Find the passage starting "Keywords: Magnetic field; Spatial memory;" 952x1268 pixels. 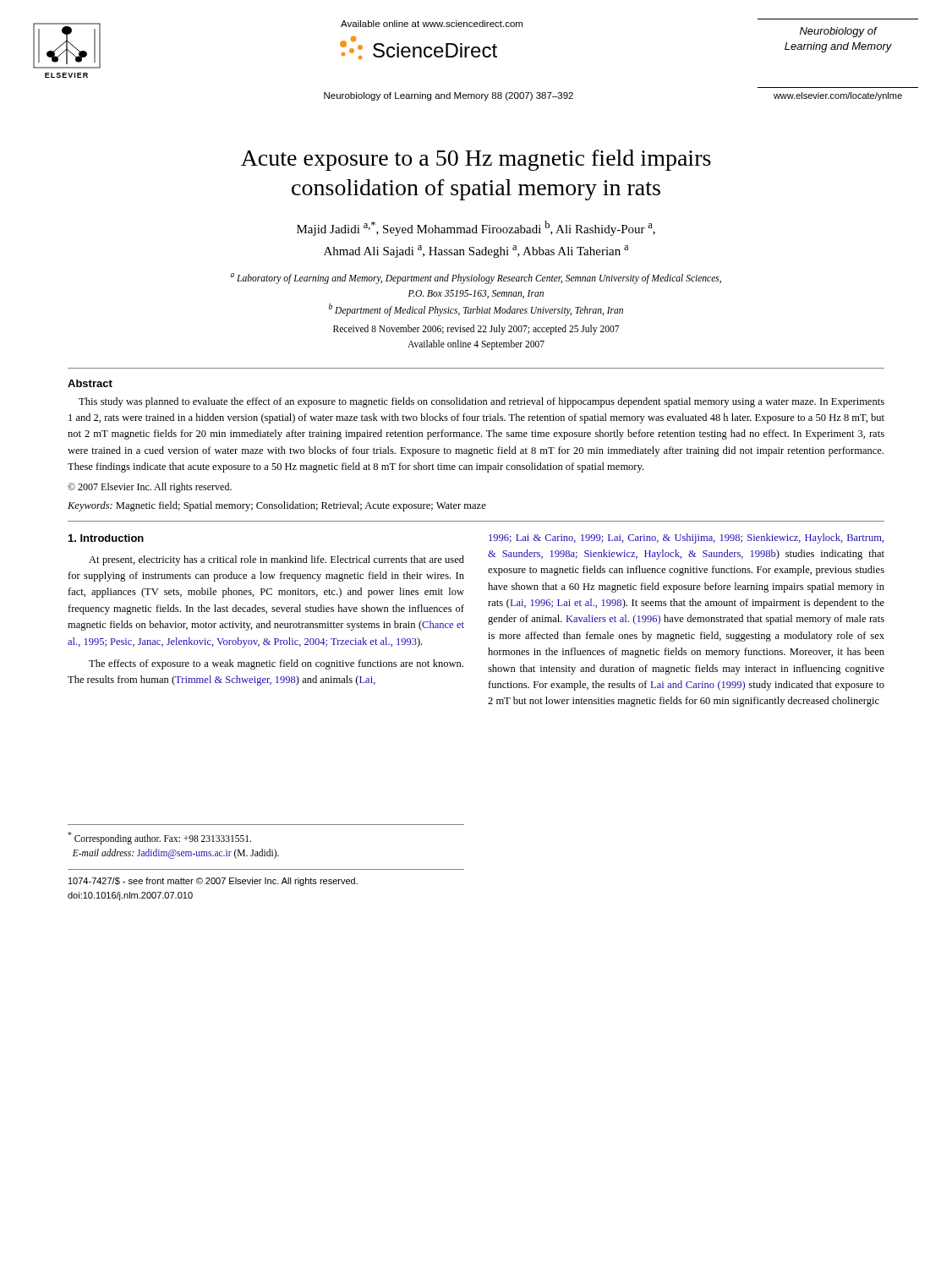[x=277, y=505]
